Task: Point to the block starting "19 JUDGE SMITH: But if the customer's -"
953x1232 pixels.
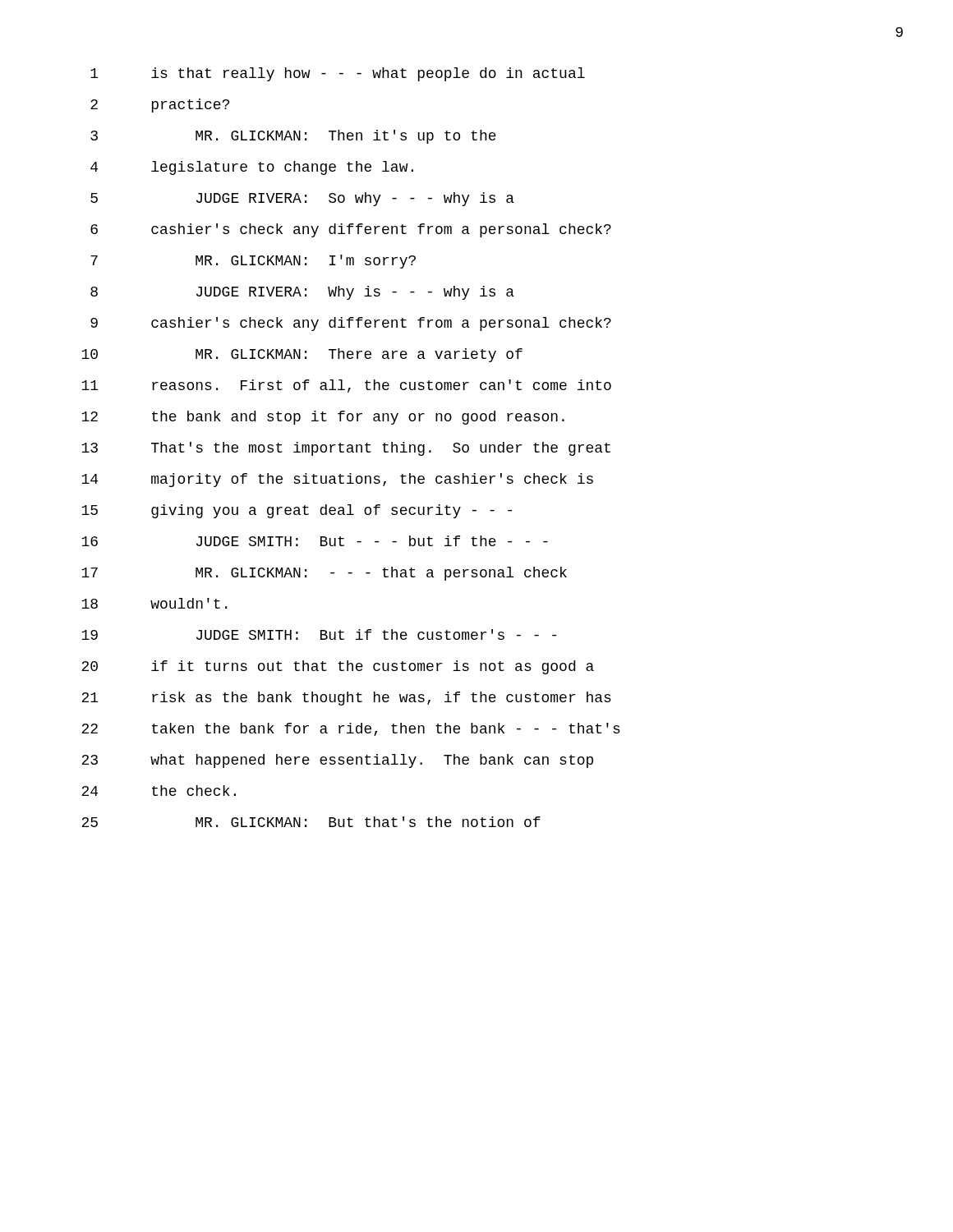Action: 476,636
